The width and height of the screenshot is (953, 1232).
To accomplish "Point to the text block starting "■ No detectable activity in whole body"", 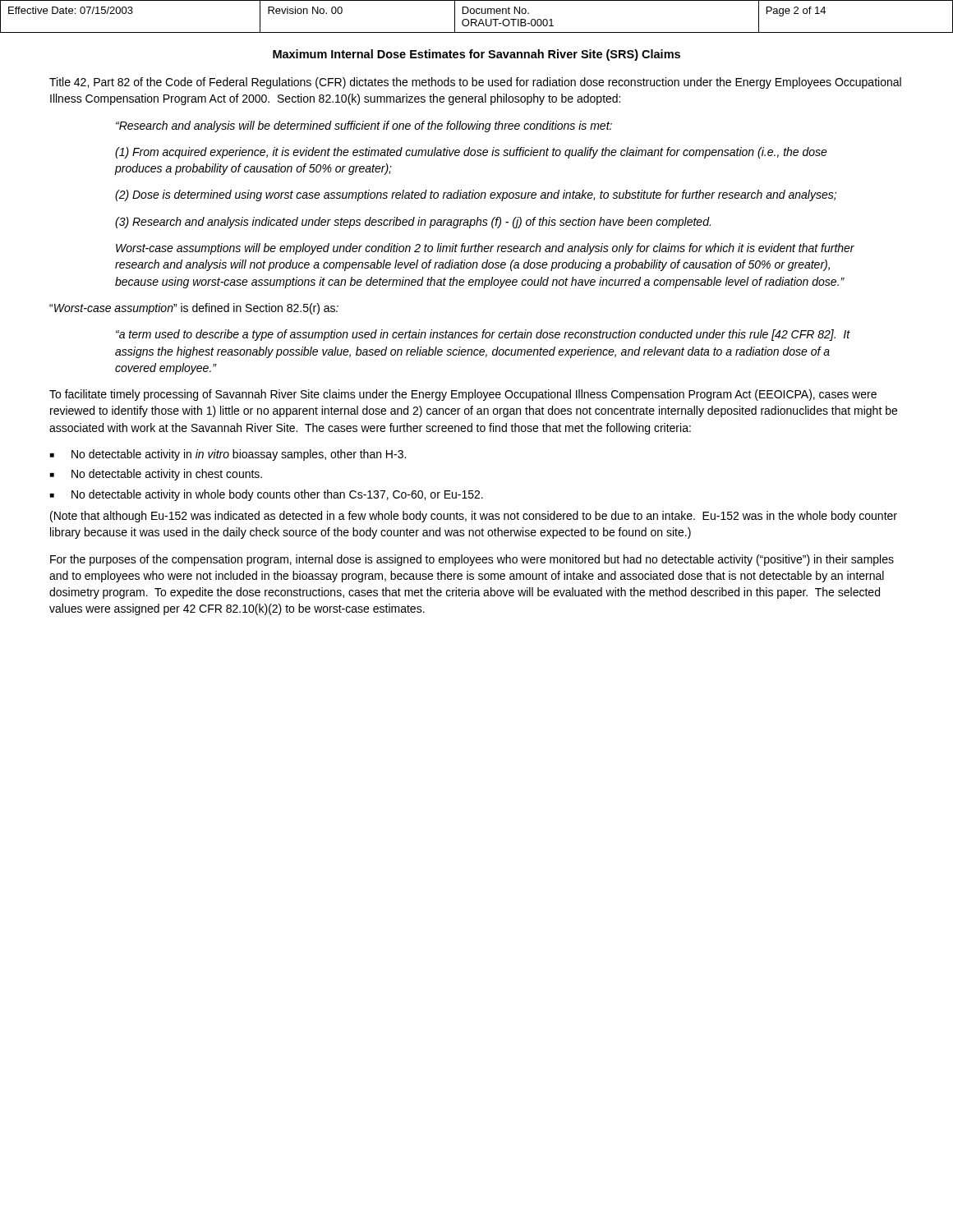I will click(x=476, y=494).
